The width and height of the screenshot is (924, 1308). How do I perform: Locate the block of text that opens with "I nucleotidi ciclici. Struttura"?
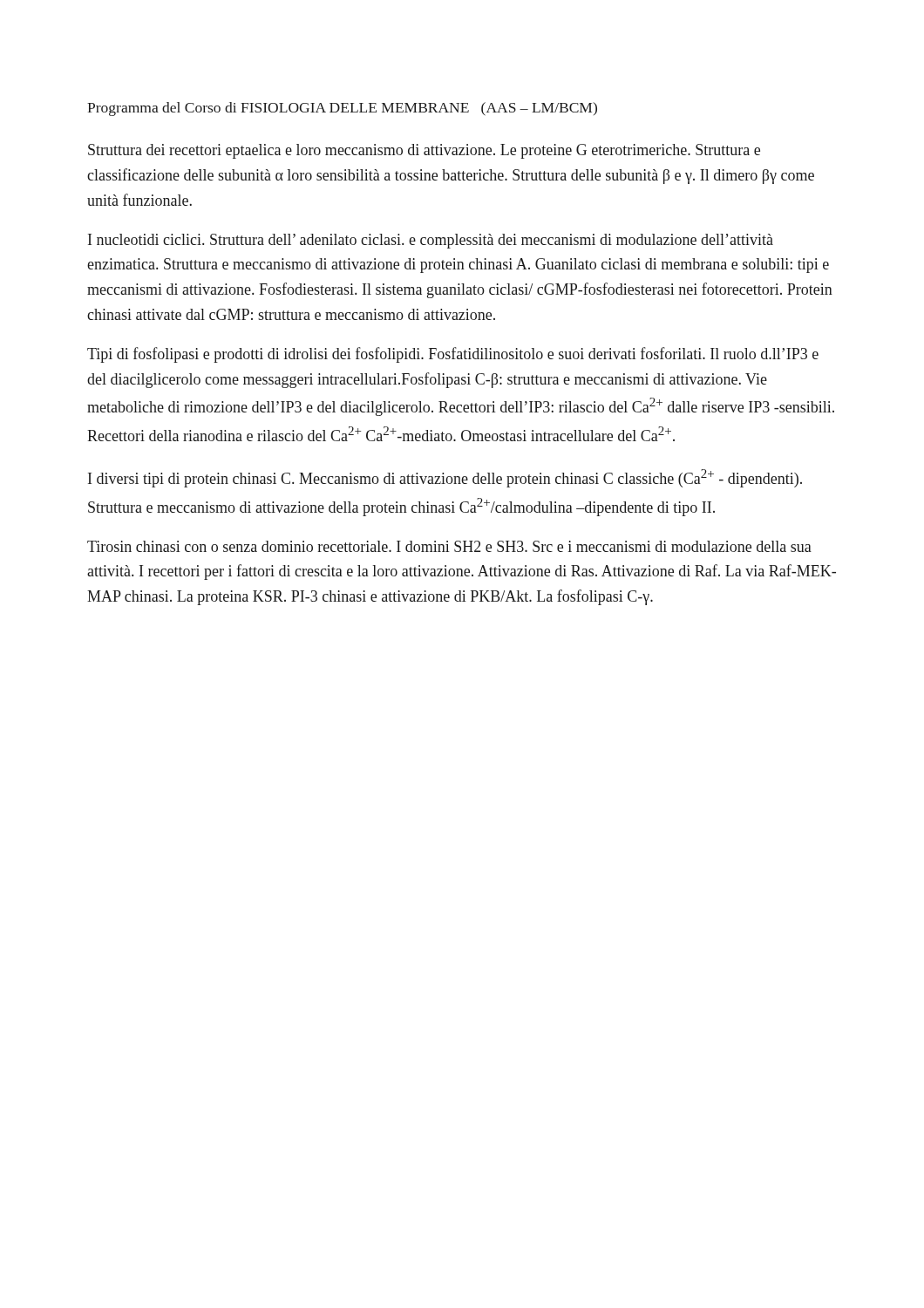pyautogui.click(x=460, y=277)
